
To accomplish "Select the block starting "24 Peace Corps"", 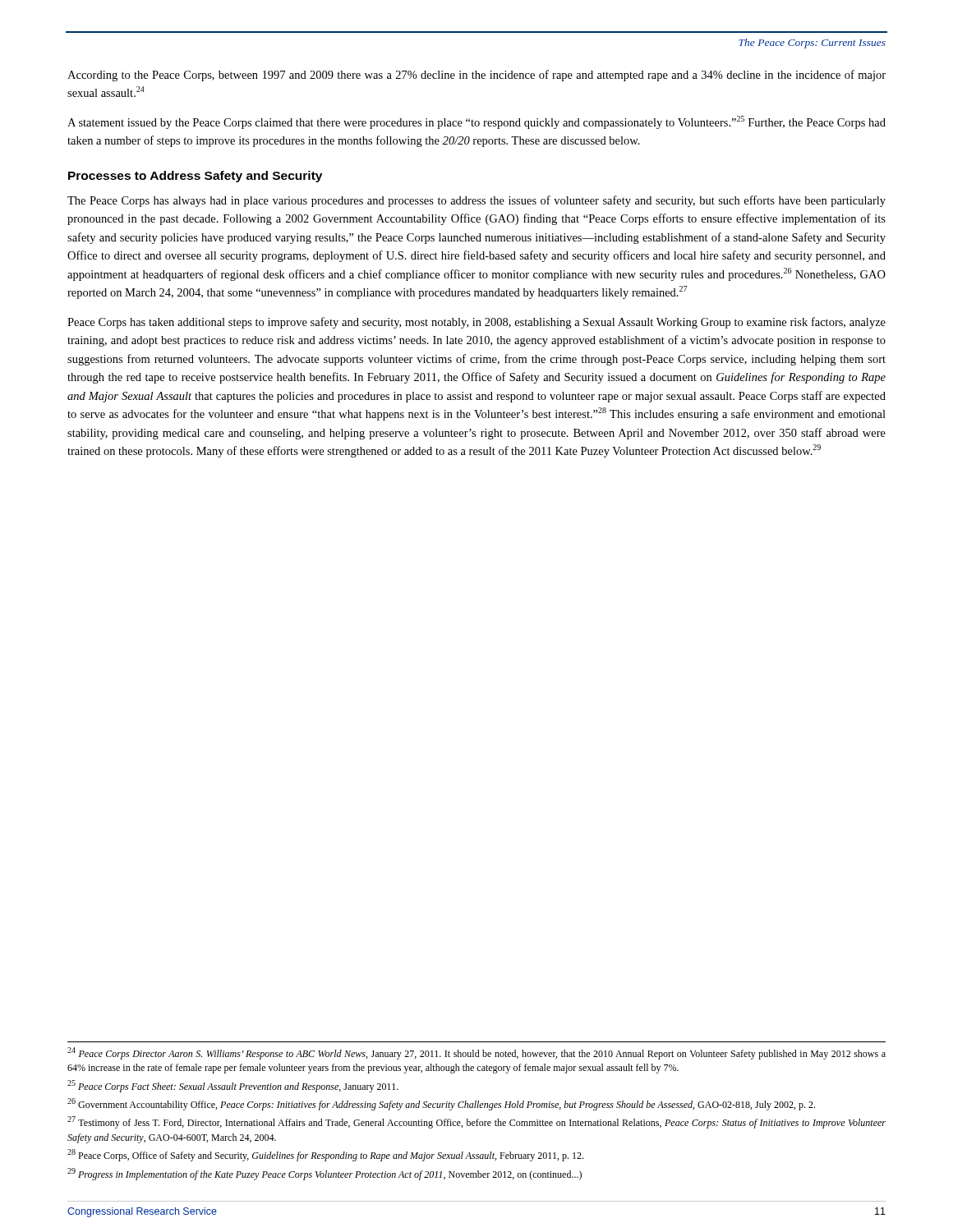I will click(x=476, y=1060).
